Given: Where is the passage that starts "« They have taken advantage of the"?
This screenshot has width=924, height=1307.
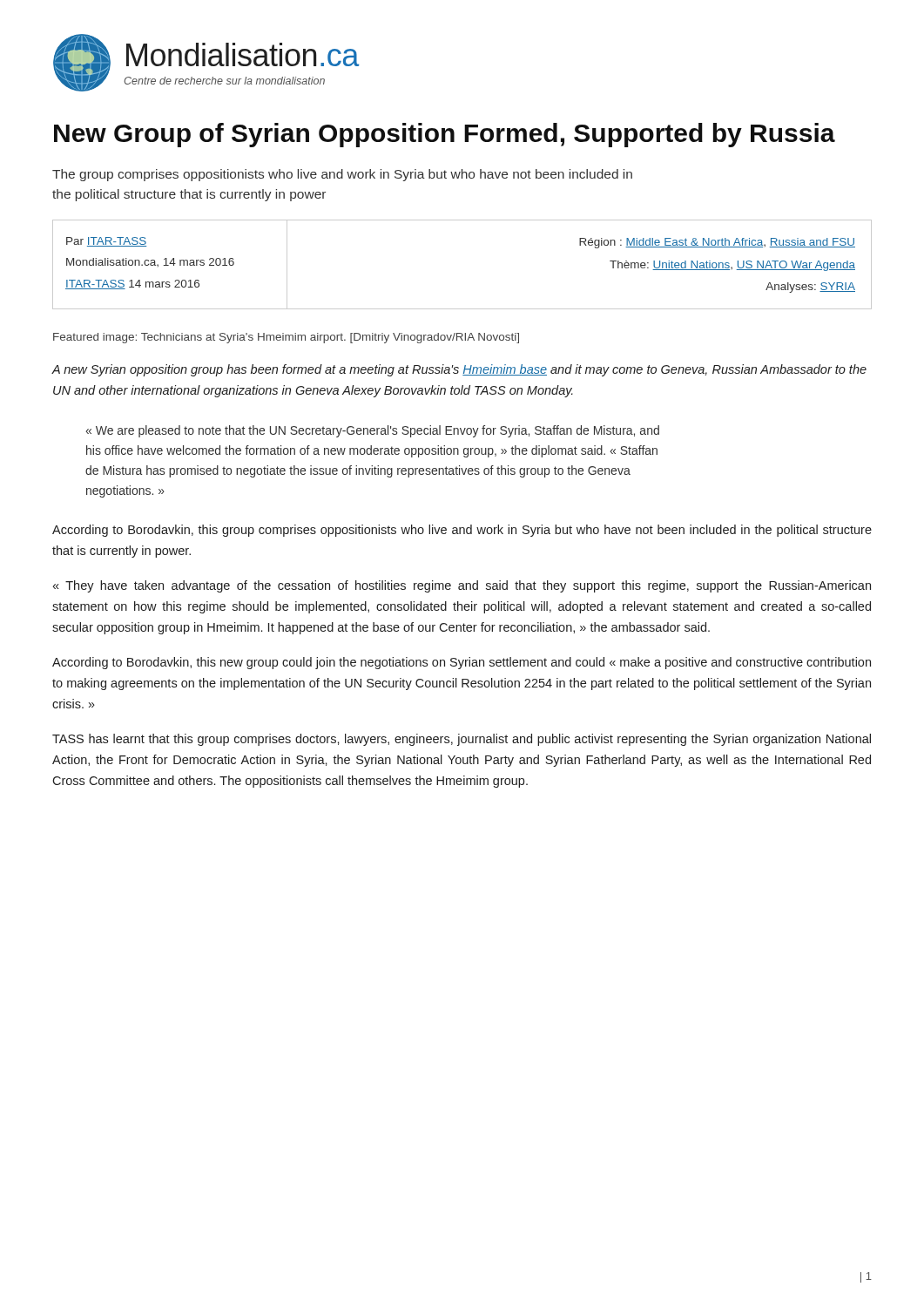Looking at the screenshot, I should (x=462, y=607).
